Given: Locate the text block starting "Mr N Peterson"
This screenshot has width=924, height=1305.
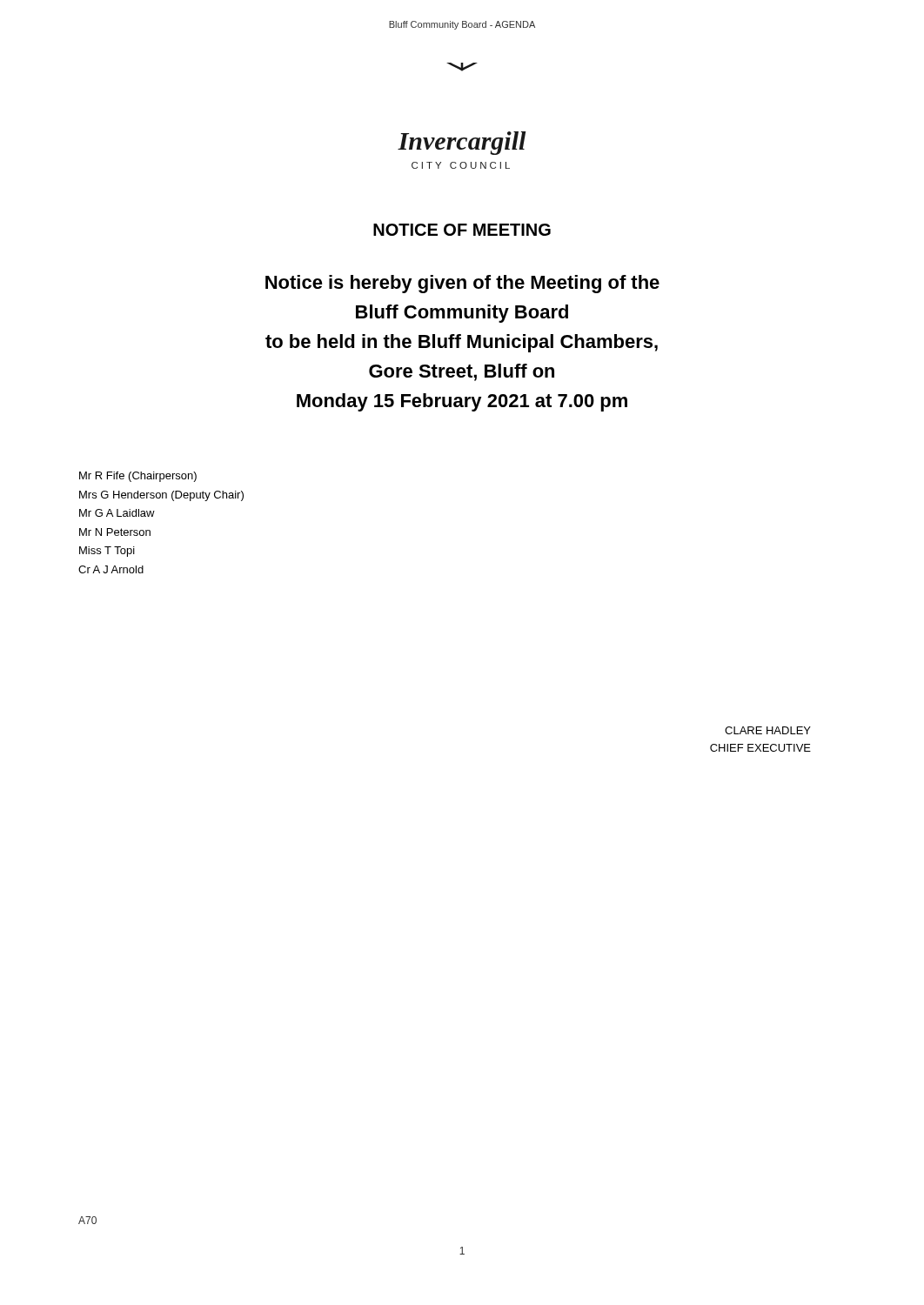Looking at the screenshot, I should pyautogui.click(x=115, y=532).
